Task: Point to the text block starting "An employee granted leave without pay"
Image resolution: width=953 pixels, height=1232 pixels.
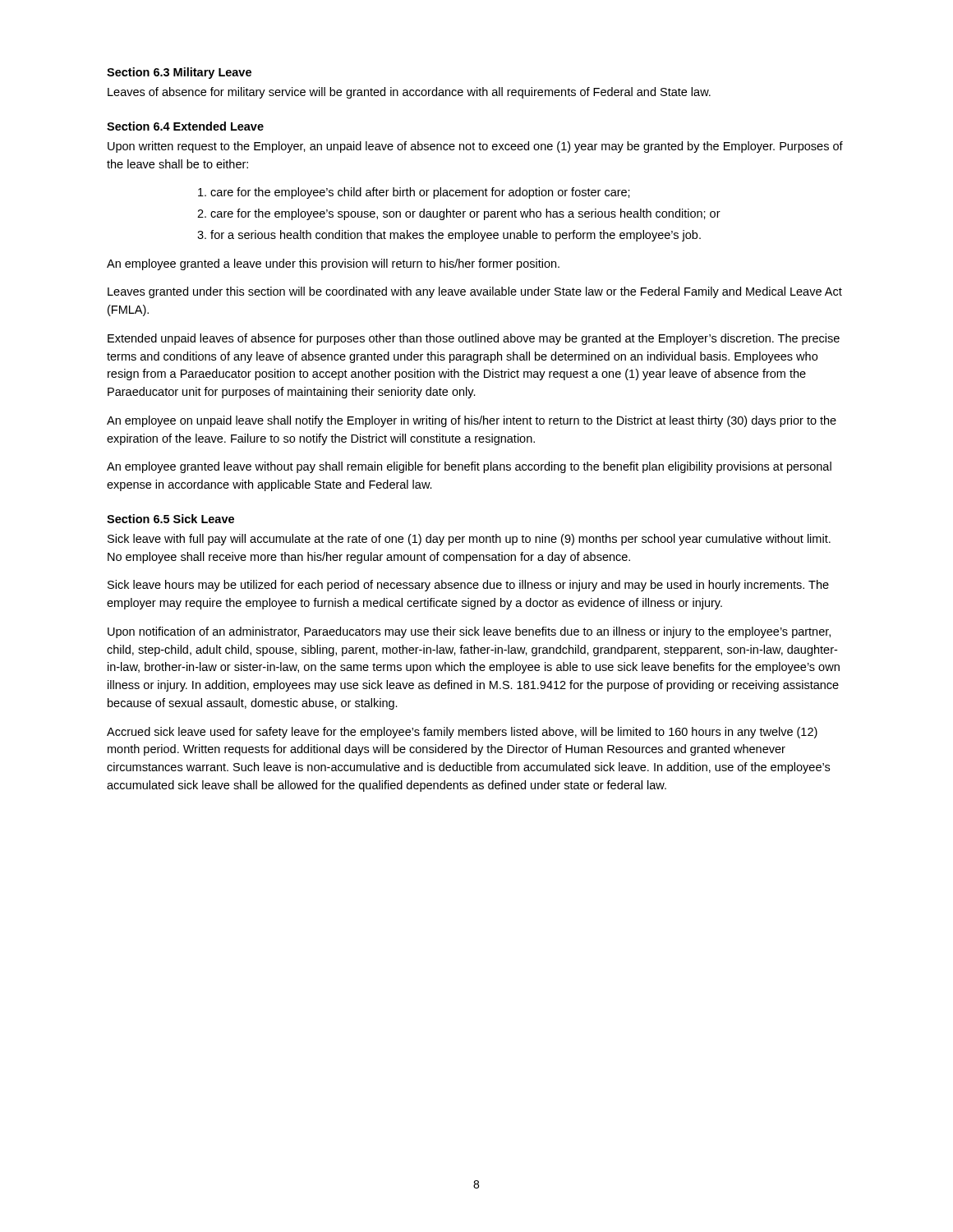Action: tap(469, 476)
